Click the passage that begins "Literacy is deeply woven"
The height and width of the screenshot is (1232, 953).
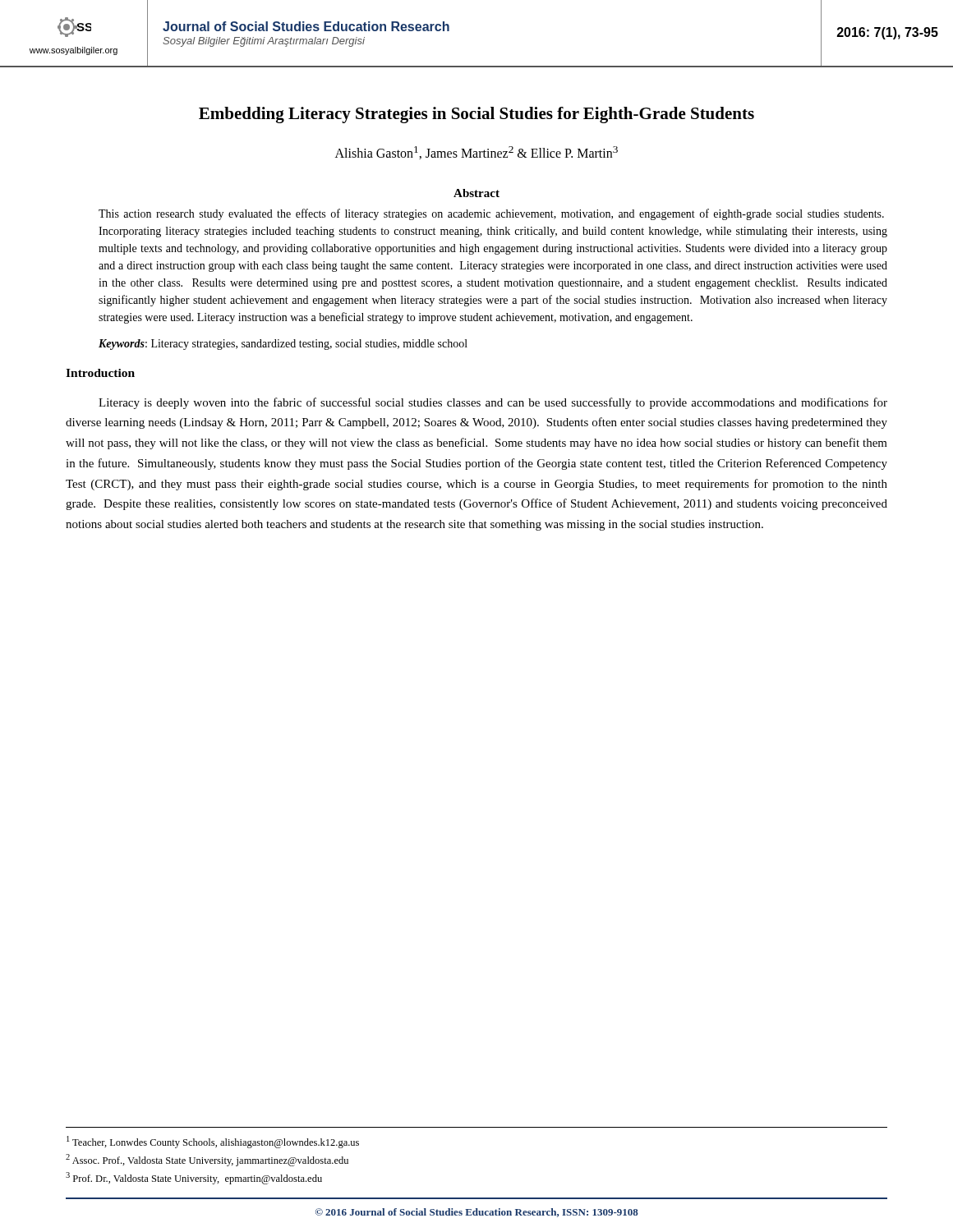[476, 463]
